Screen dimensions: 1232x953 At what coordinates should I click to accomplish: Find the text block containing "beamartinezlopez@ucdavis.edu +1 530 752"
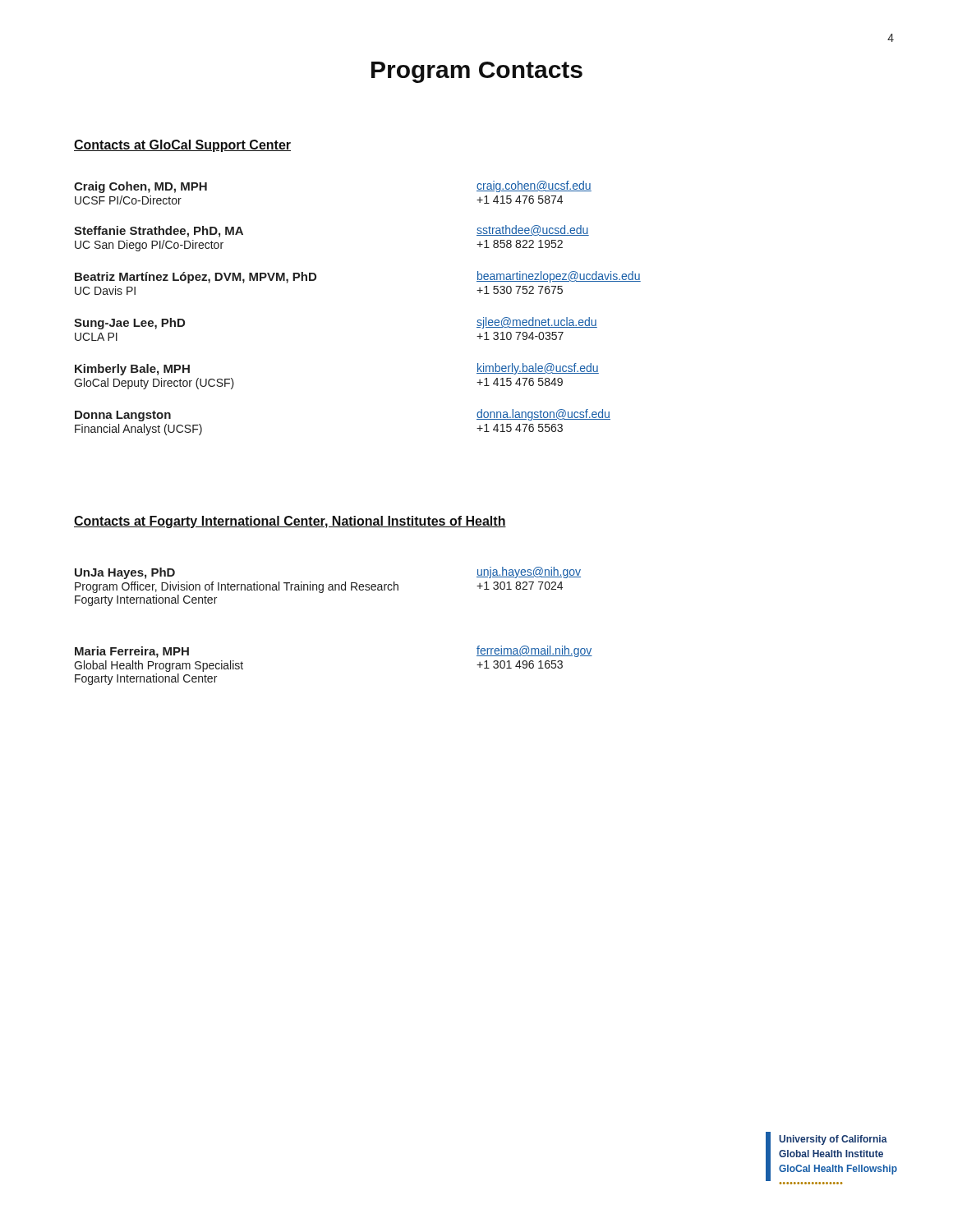click(x=559, y=277)
